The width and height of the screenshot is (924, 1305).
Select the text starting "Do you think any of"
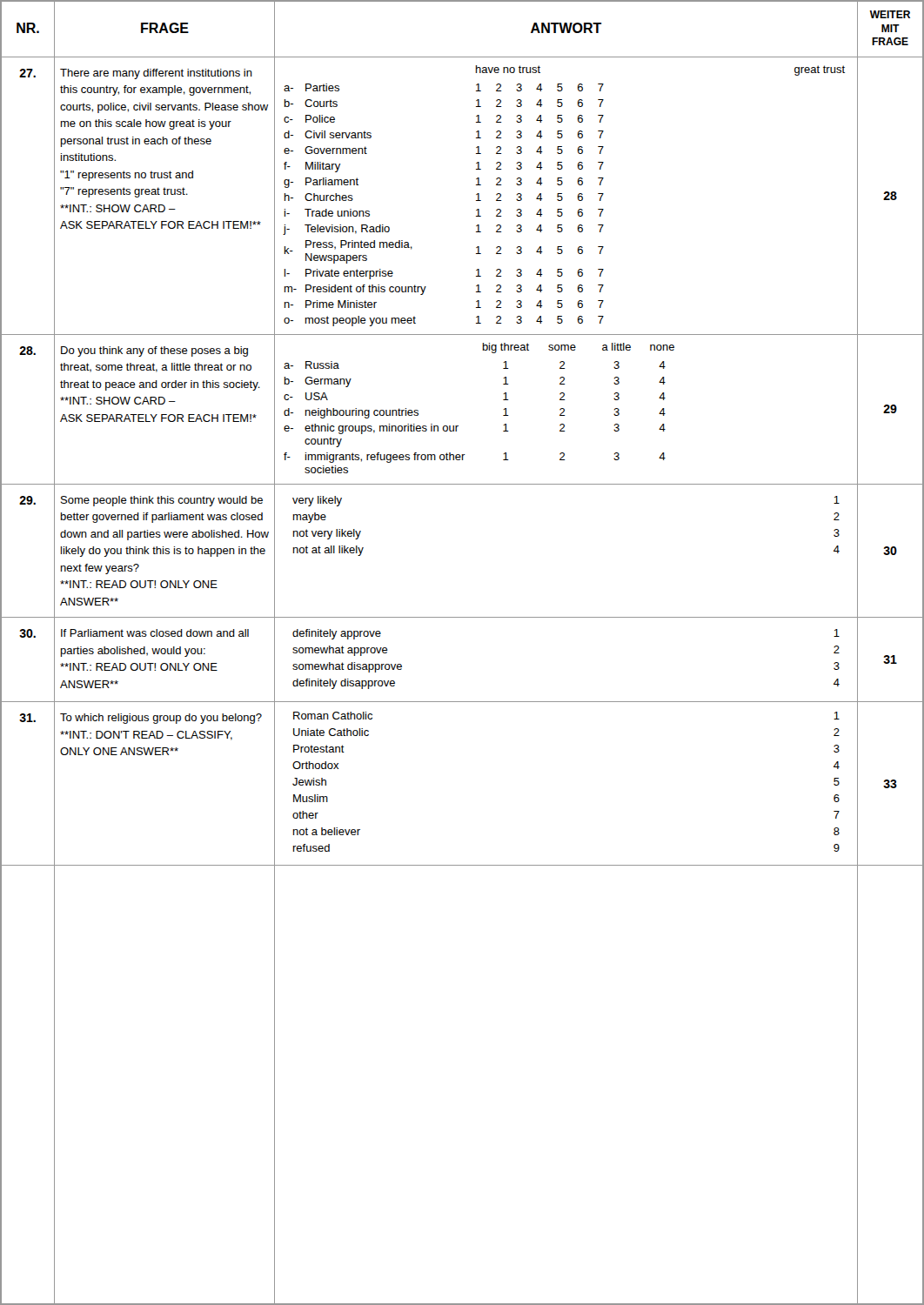(160, 384)
